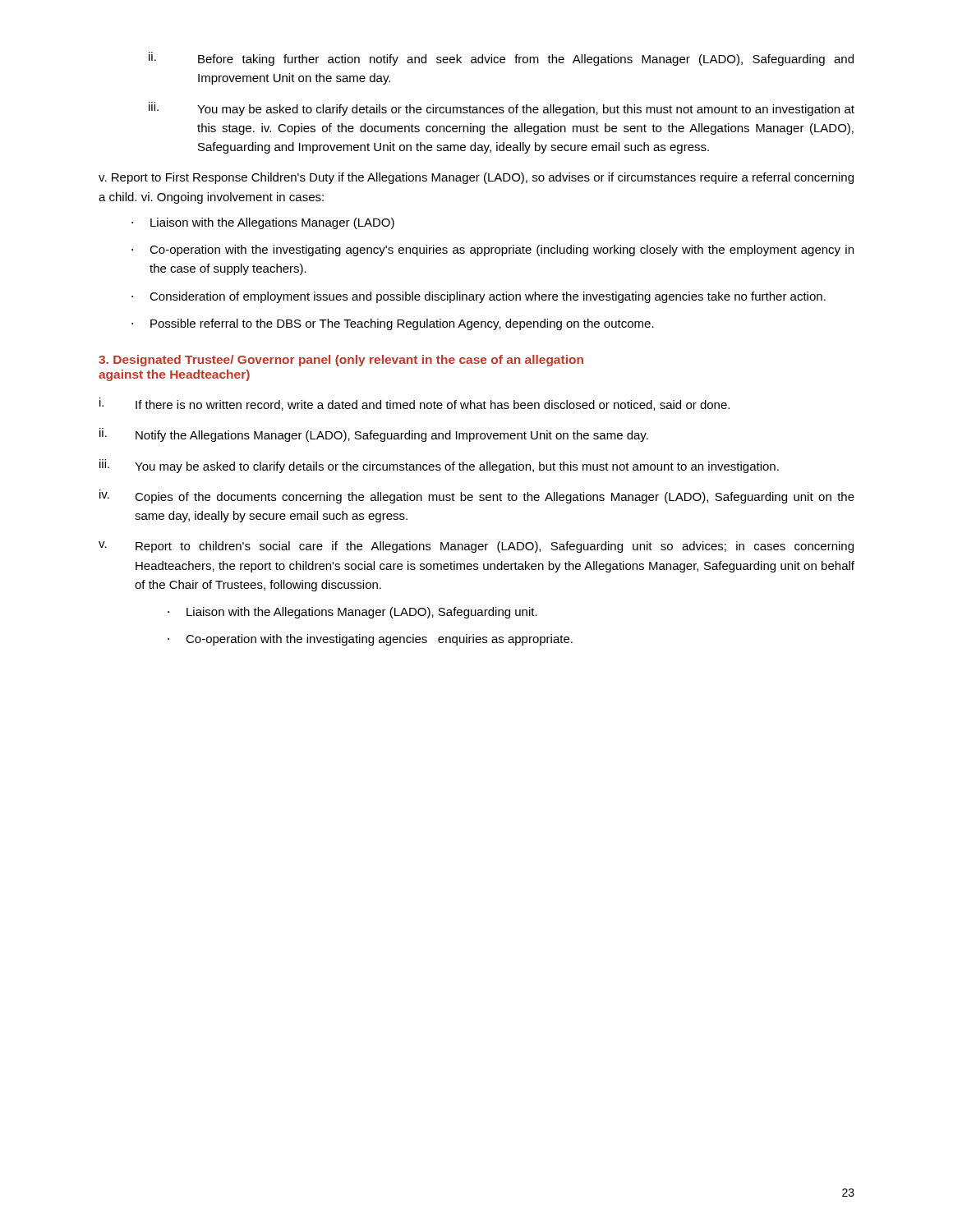The image size is (953, 1232).
Task: Click on the list item that says "v. Report to children's social care if the"
Action: pyautogui.click(x=476, y=547)
